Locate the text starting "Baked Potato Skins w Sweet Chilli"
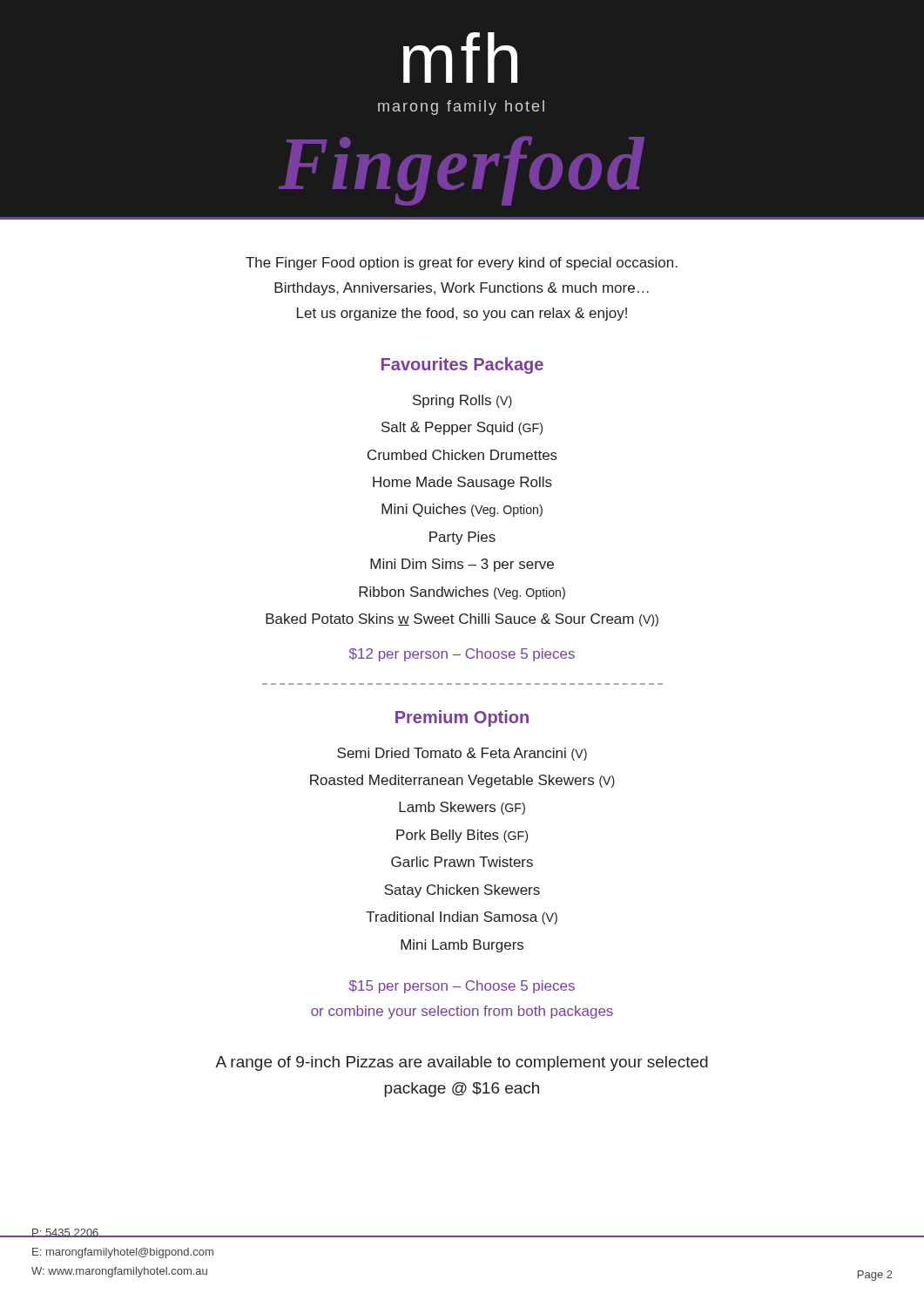This screenshot has width=924, height=1307. [462, 619]
